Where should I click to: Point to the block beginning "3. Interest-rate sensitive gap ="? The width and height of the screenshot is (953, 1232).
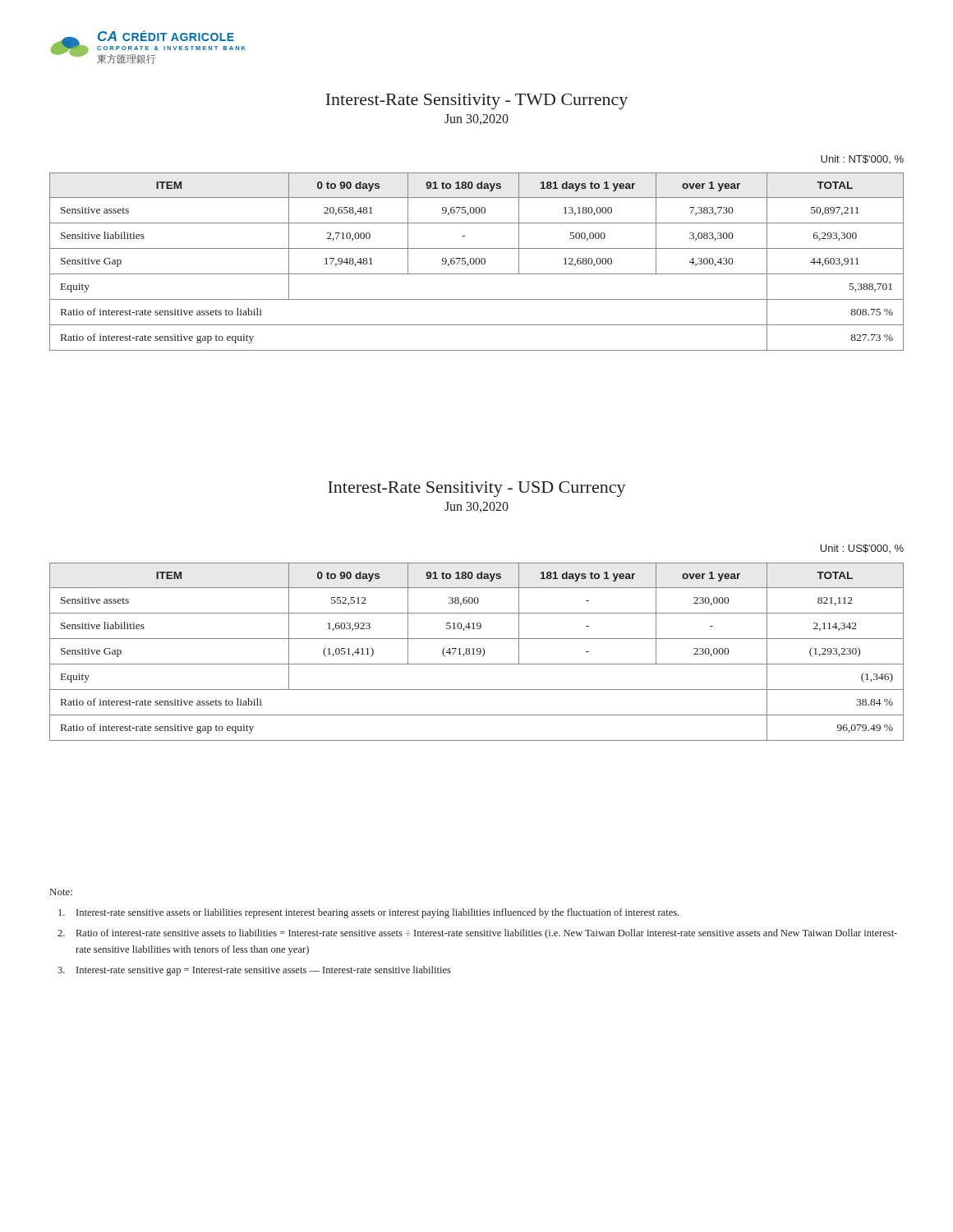click(x=254, y=971)
